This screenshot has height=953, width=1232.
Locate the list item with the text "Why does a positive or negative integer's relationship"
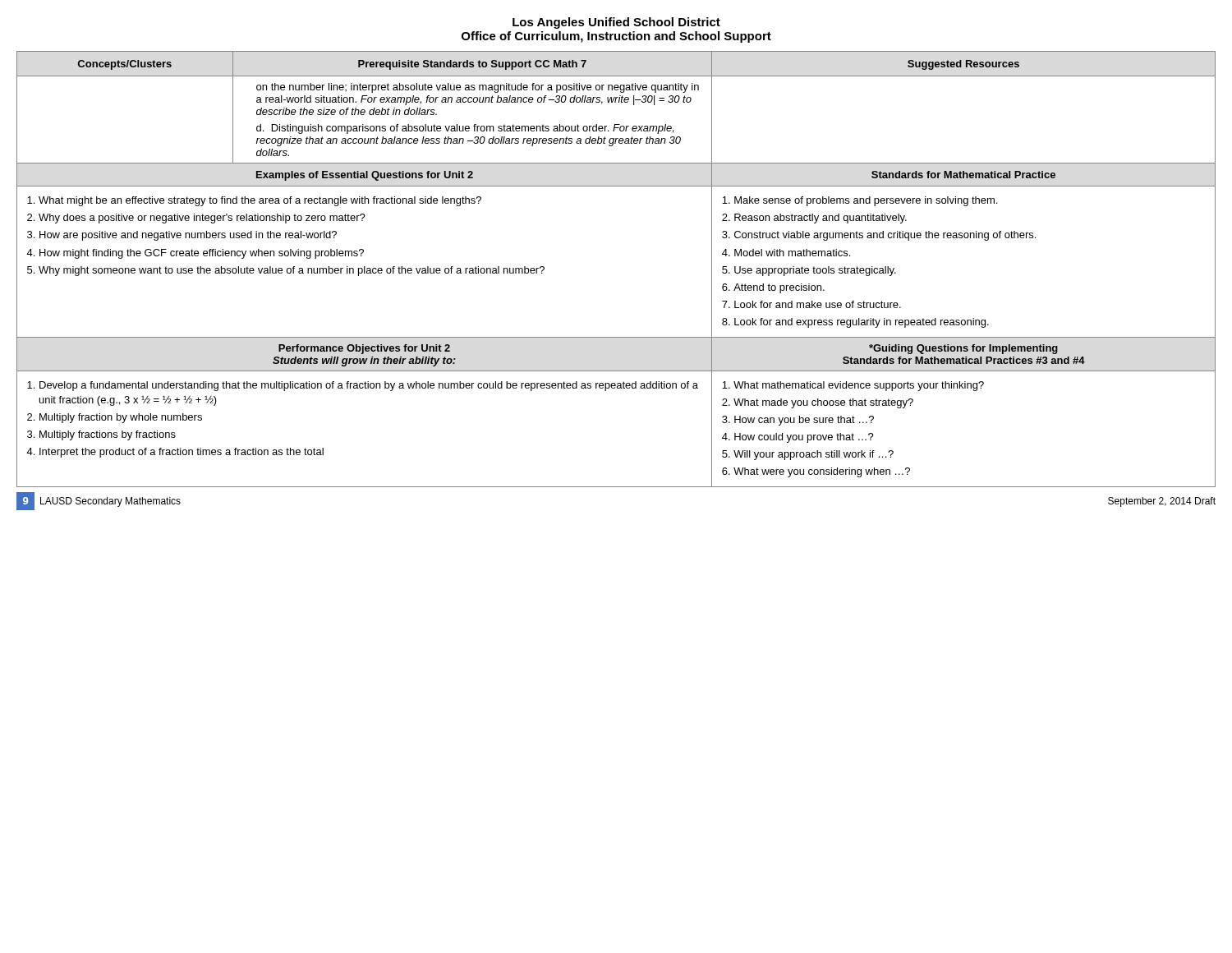tap(202, 217)
